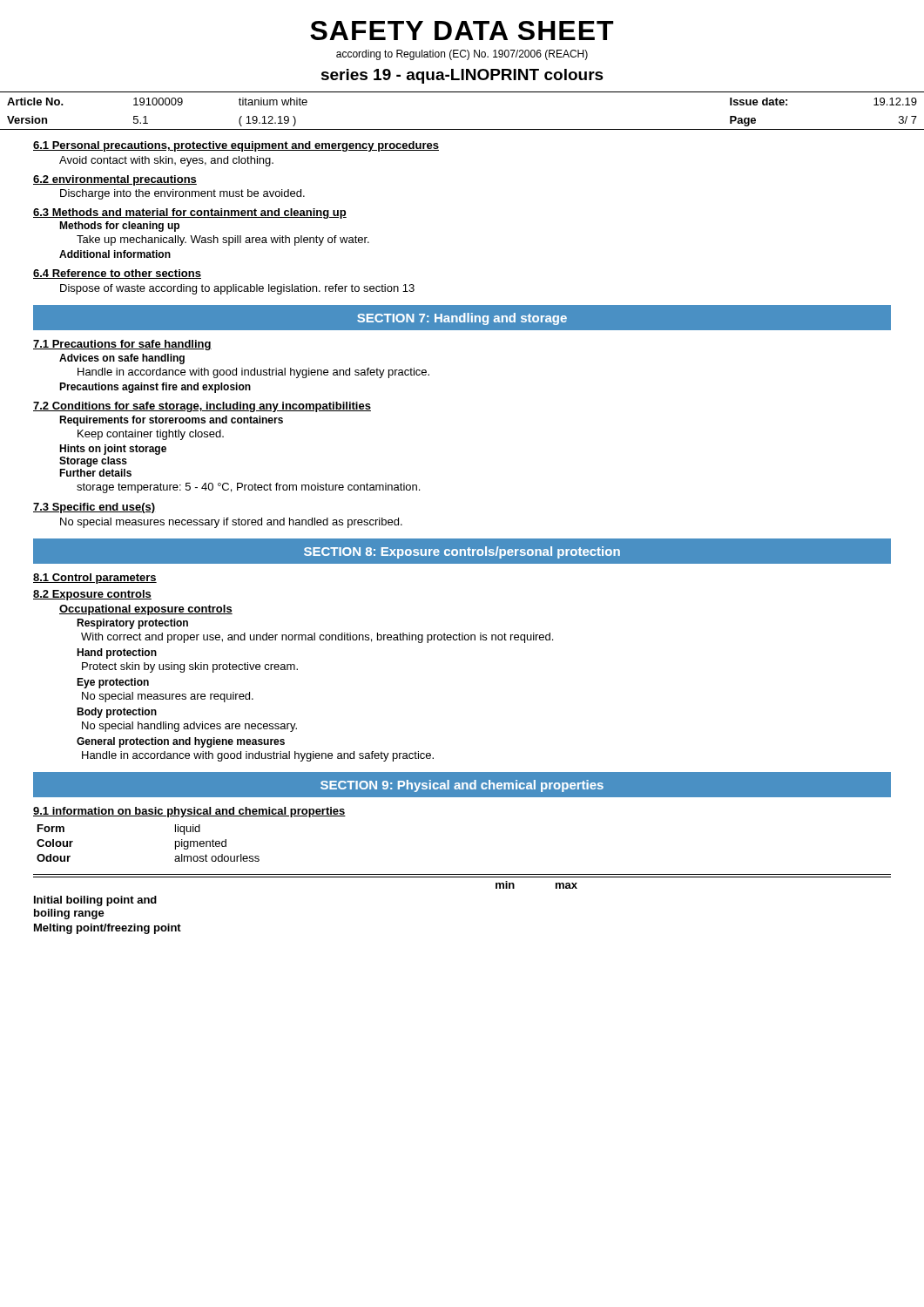The image size is (924, 1307).
Task: Locate the text "Advices on safe handling"
Action: click(122, 358)
